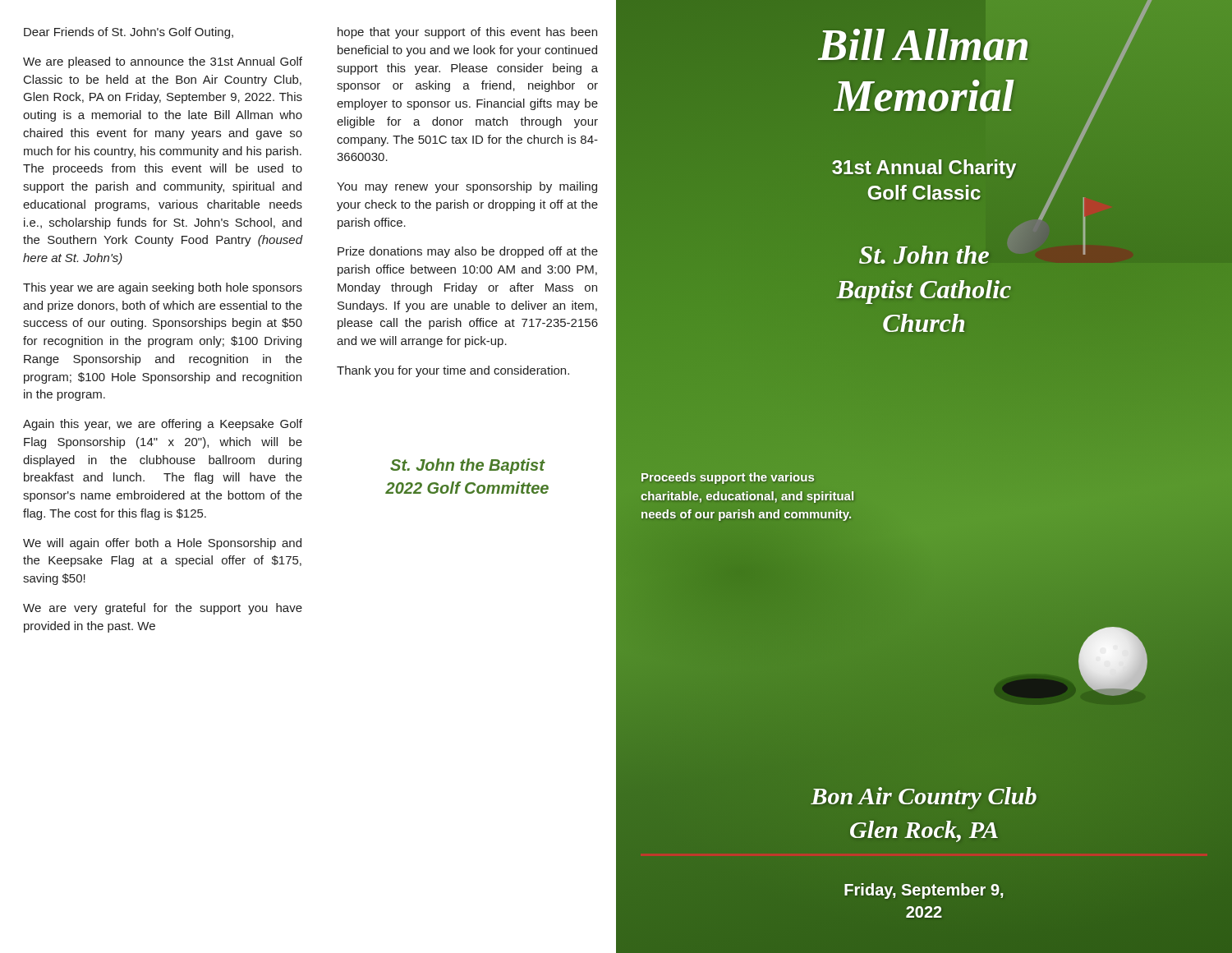Find the text starting "St. John theBaptist CatholicChurch"
The width and height of the screenshot is (1232, 953).
[924, 289]
